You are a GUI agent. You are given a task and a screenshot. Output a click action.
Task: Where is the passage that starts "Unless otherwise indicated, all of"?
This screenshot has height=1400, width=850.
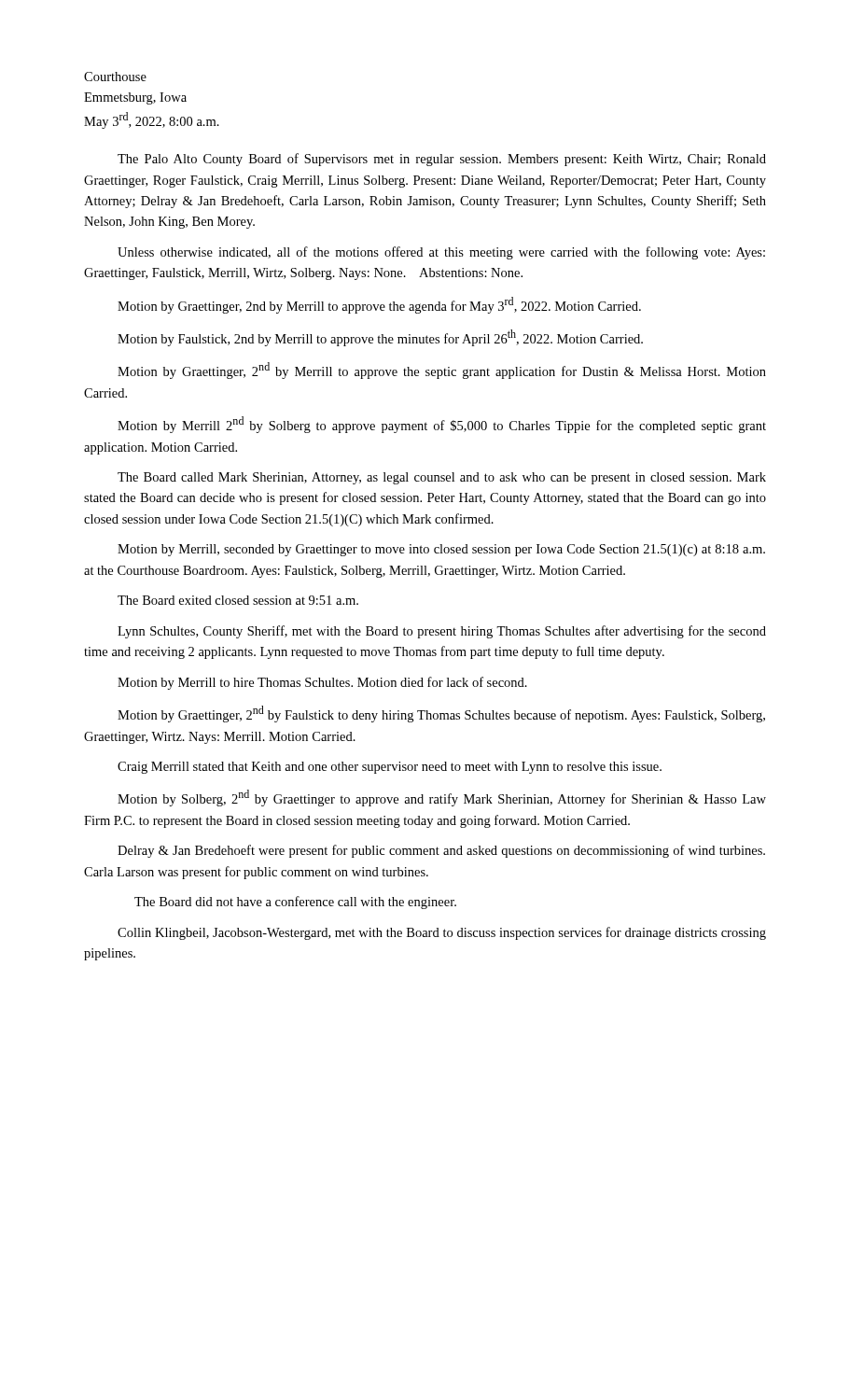click(x=425, y=262)
